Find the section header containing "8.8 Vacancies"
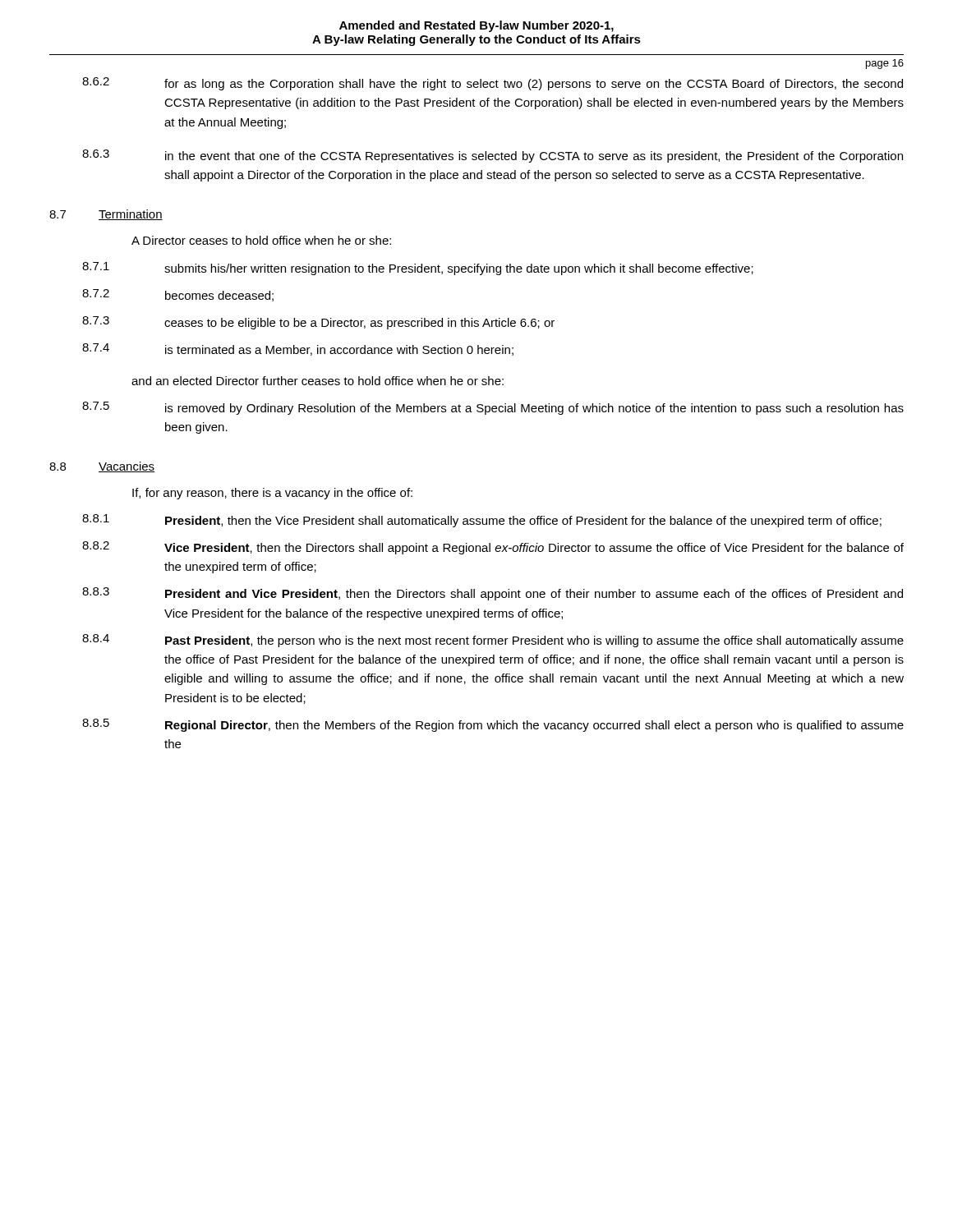Screen dimensions: 1232x953 pos(102,466)
